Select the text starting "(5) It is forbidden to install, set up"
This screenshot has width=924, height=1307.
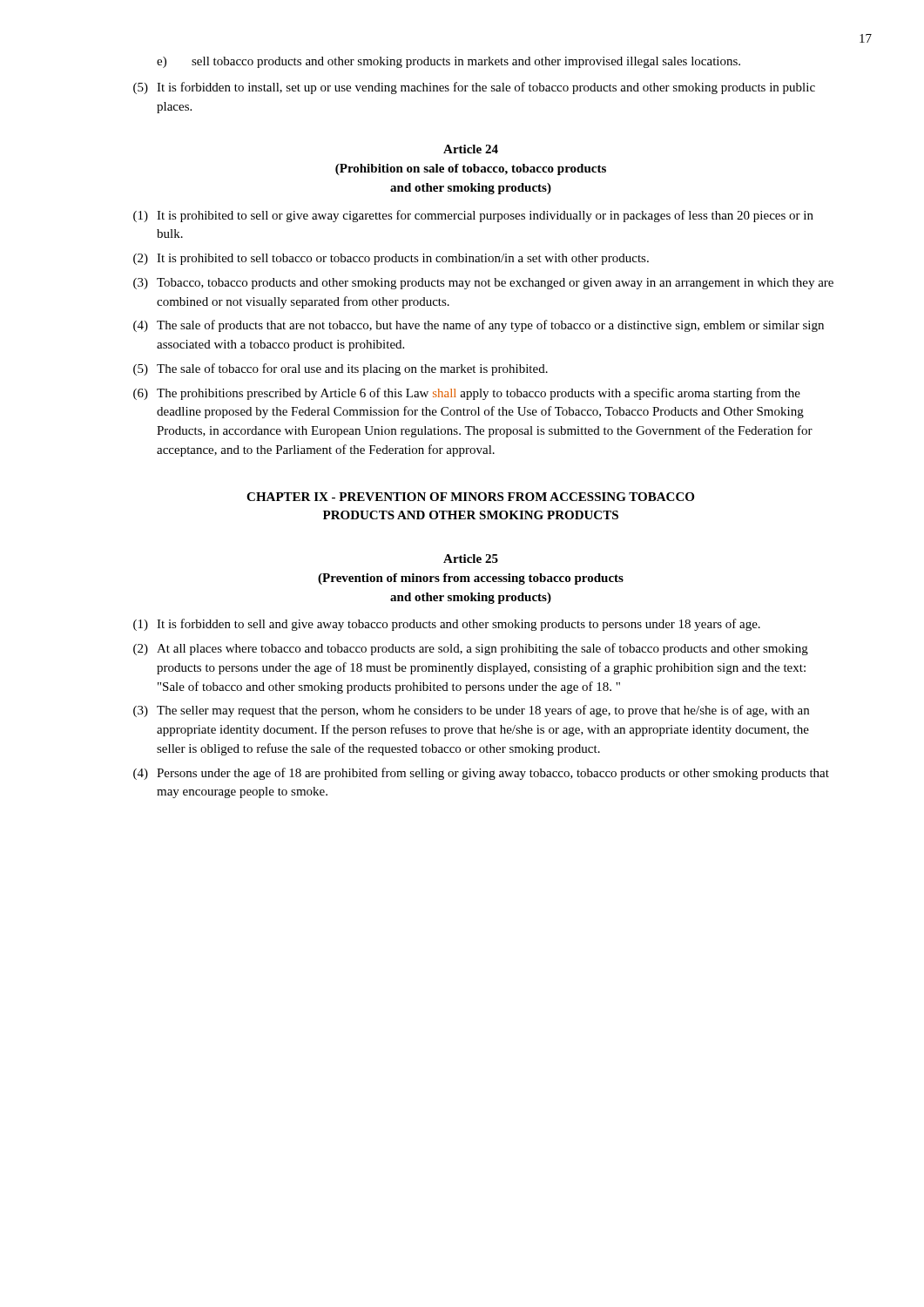pyautogui.click(x=471, y=97)
